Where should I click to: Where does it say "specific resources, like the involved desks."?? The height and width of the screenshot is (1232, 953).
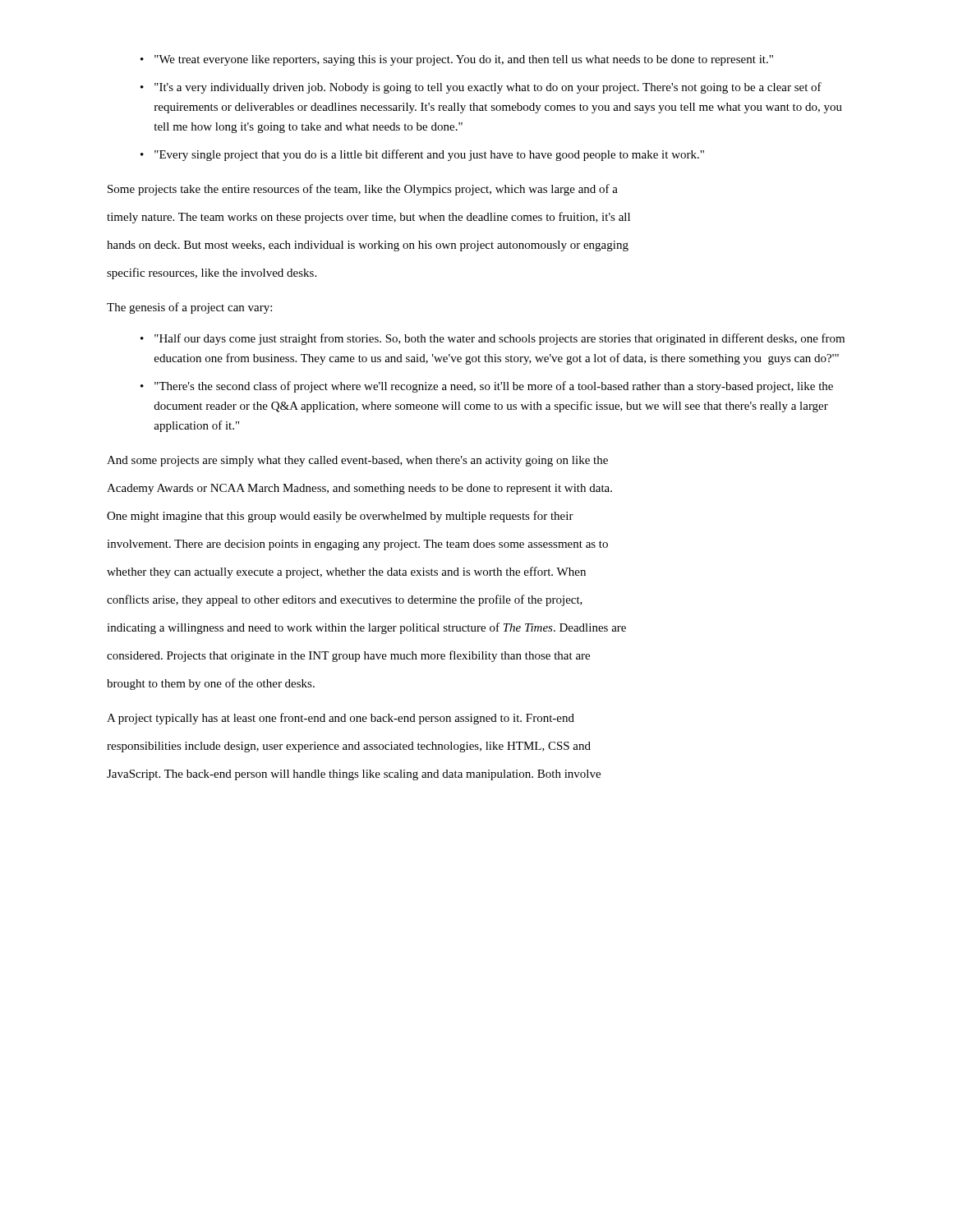tap(212, 274)
